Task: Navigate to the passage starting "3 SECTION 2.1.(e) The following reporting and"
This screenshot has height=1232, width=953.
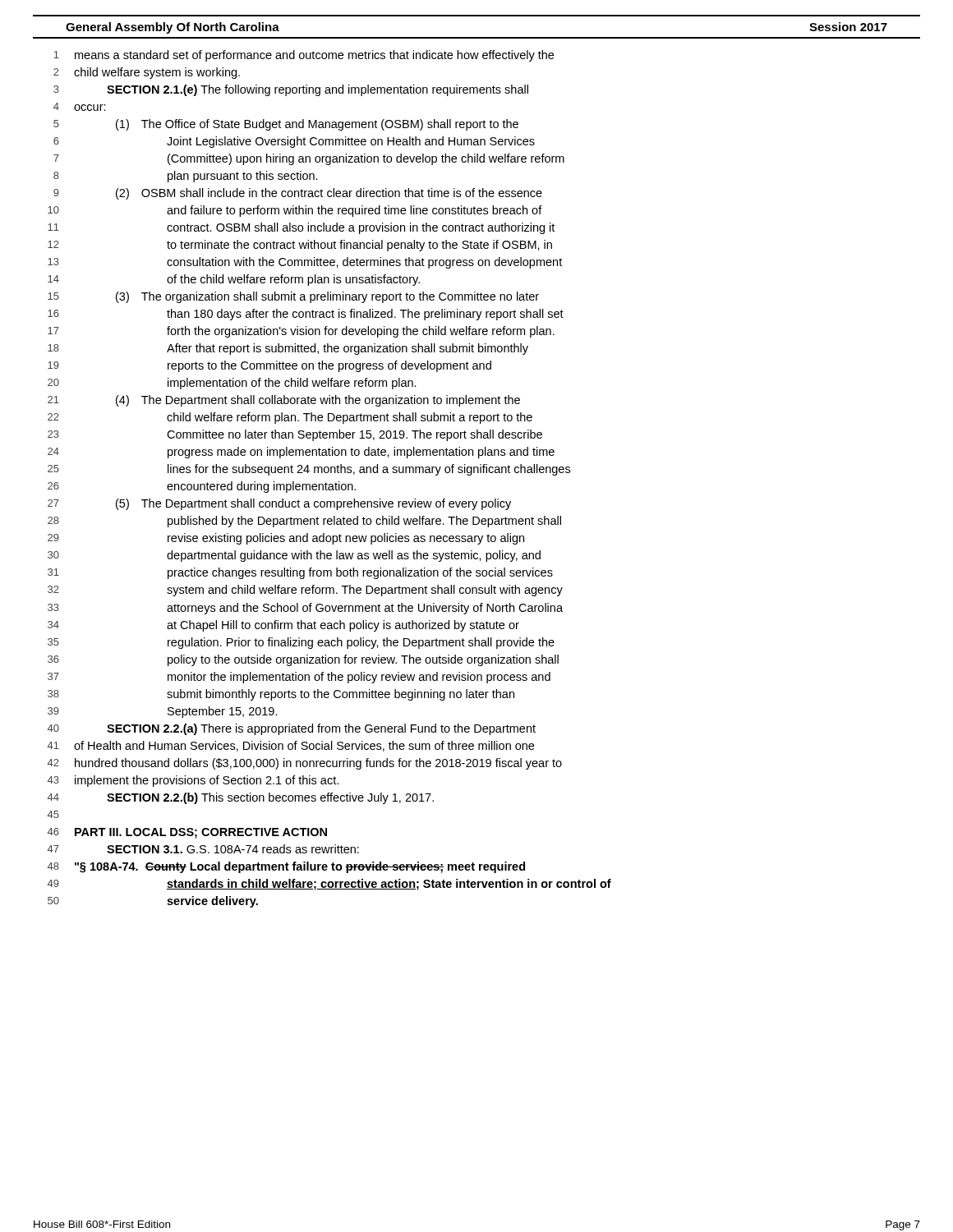Action: (476, 99)
